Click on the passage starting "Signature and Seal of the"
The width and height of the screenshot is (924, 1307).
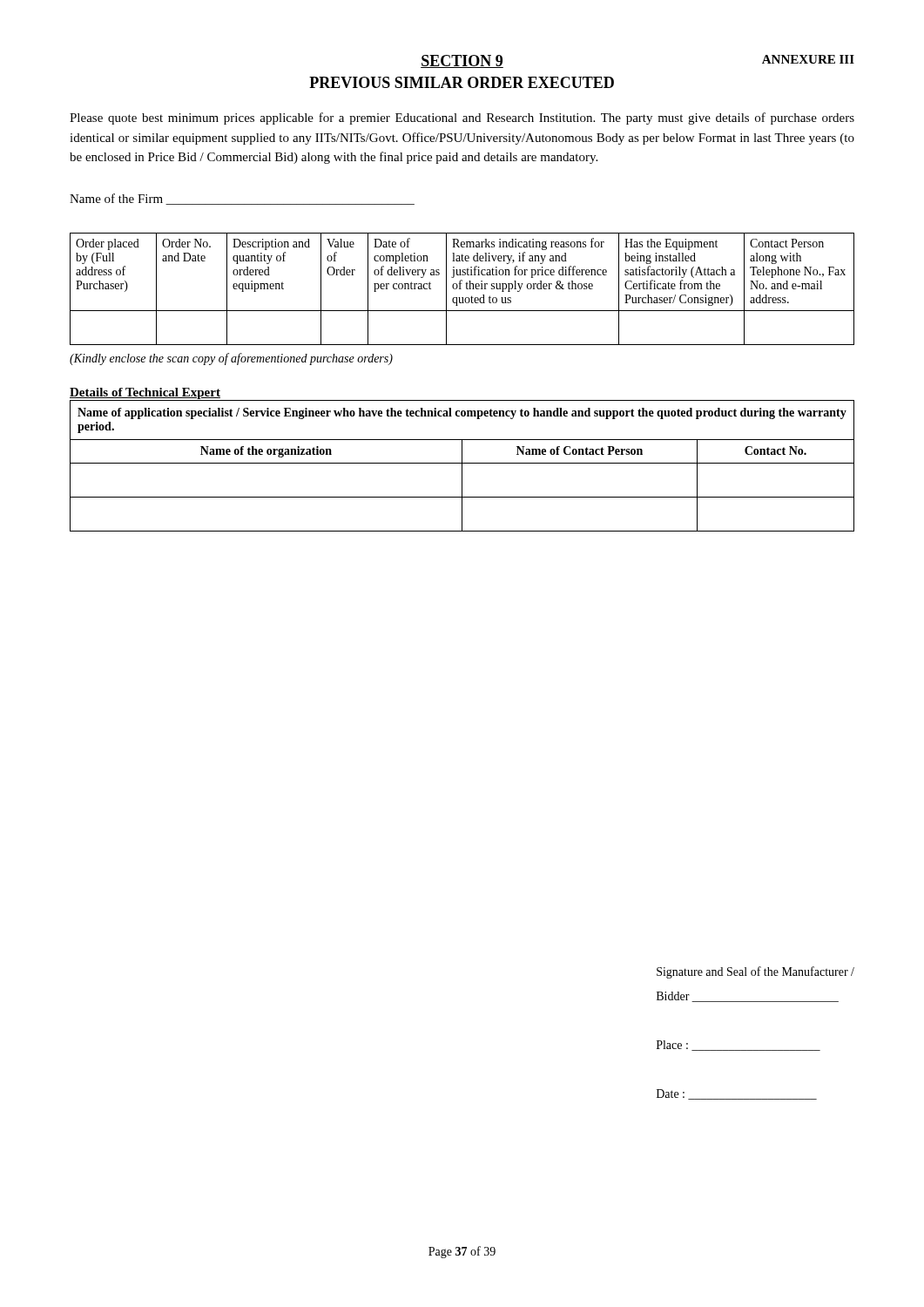755,972
